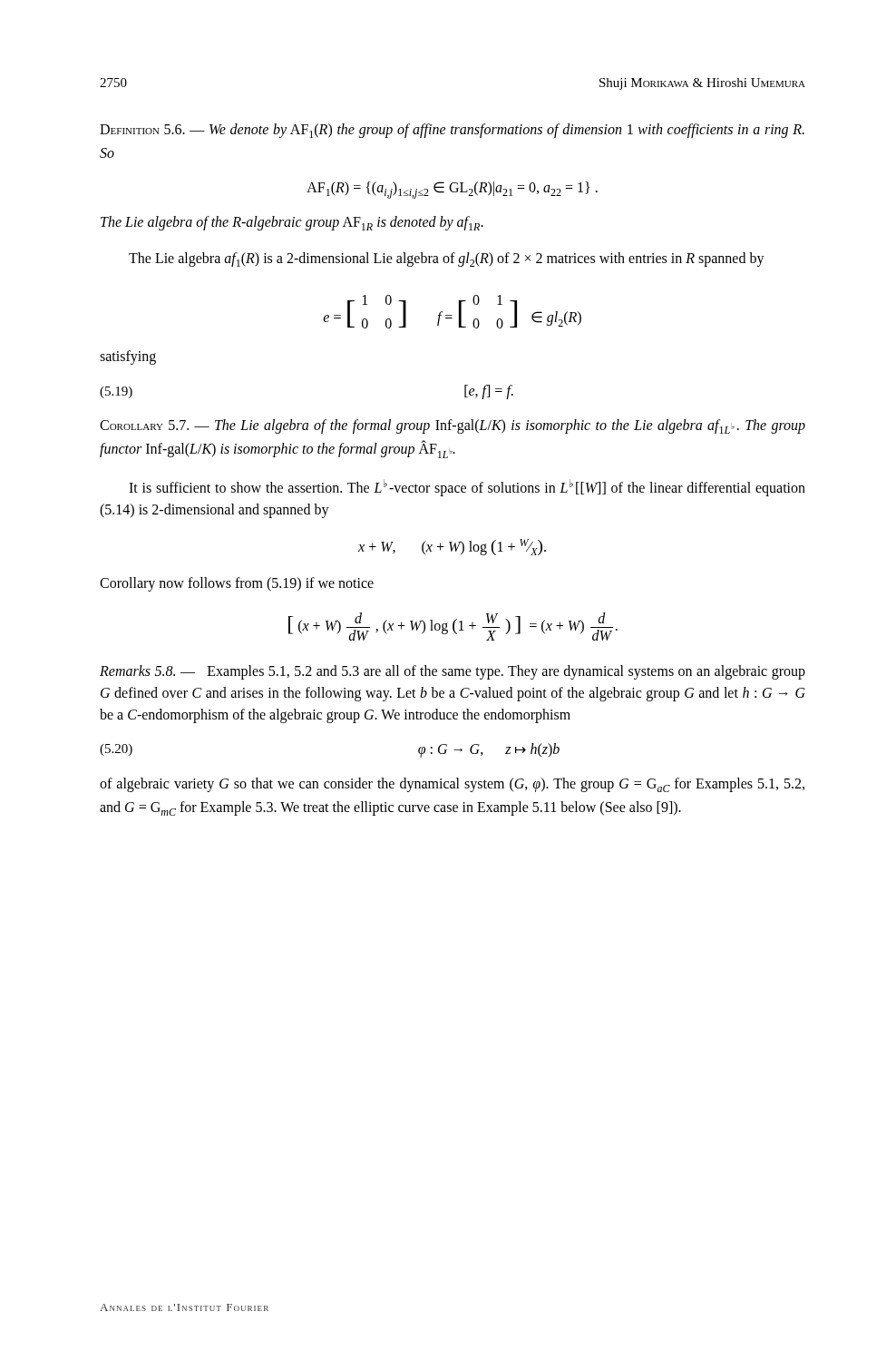Find the block starting "e = [ 10"
The height and width of the screenshot is (1361, 896).
click(x=453, y=312)
